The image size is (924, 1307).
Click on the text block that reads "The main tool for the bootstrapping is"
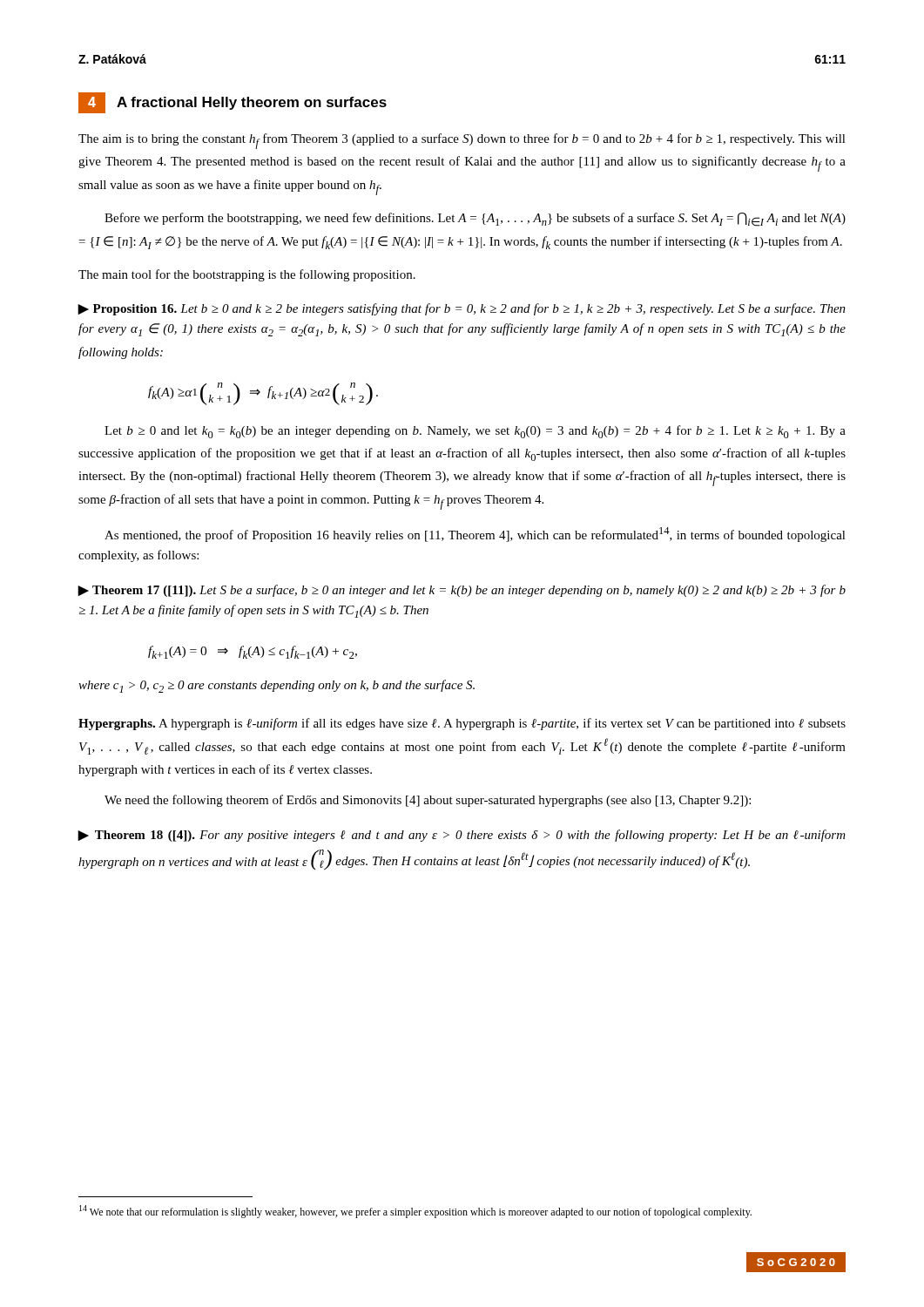point(247,274)
